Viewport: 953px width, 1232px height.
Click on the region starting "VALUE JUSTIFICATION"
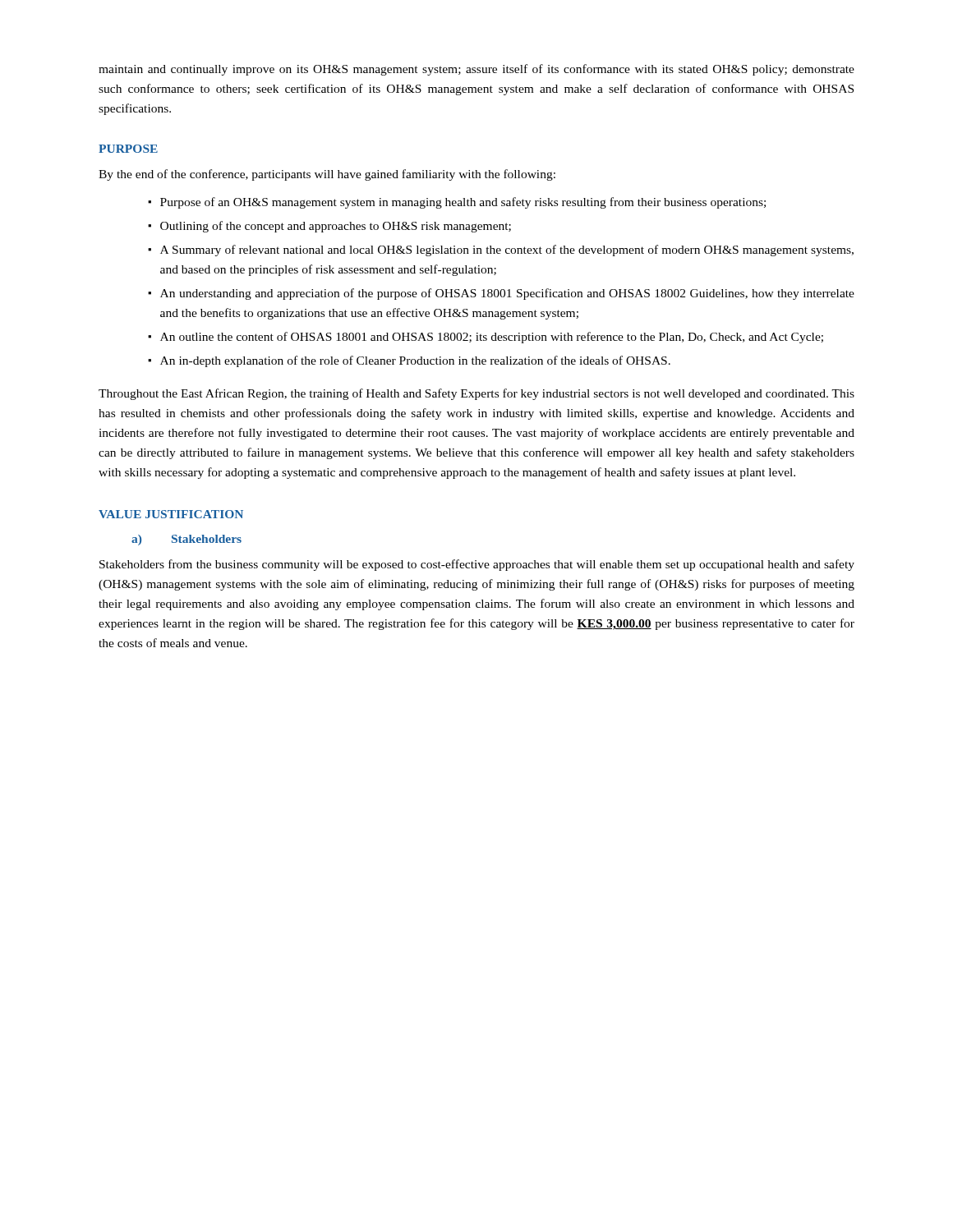[171, 514]
